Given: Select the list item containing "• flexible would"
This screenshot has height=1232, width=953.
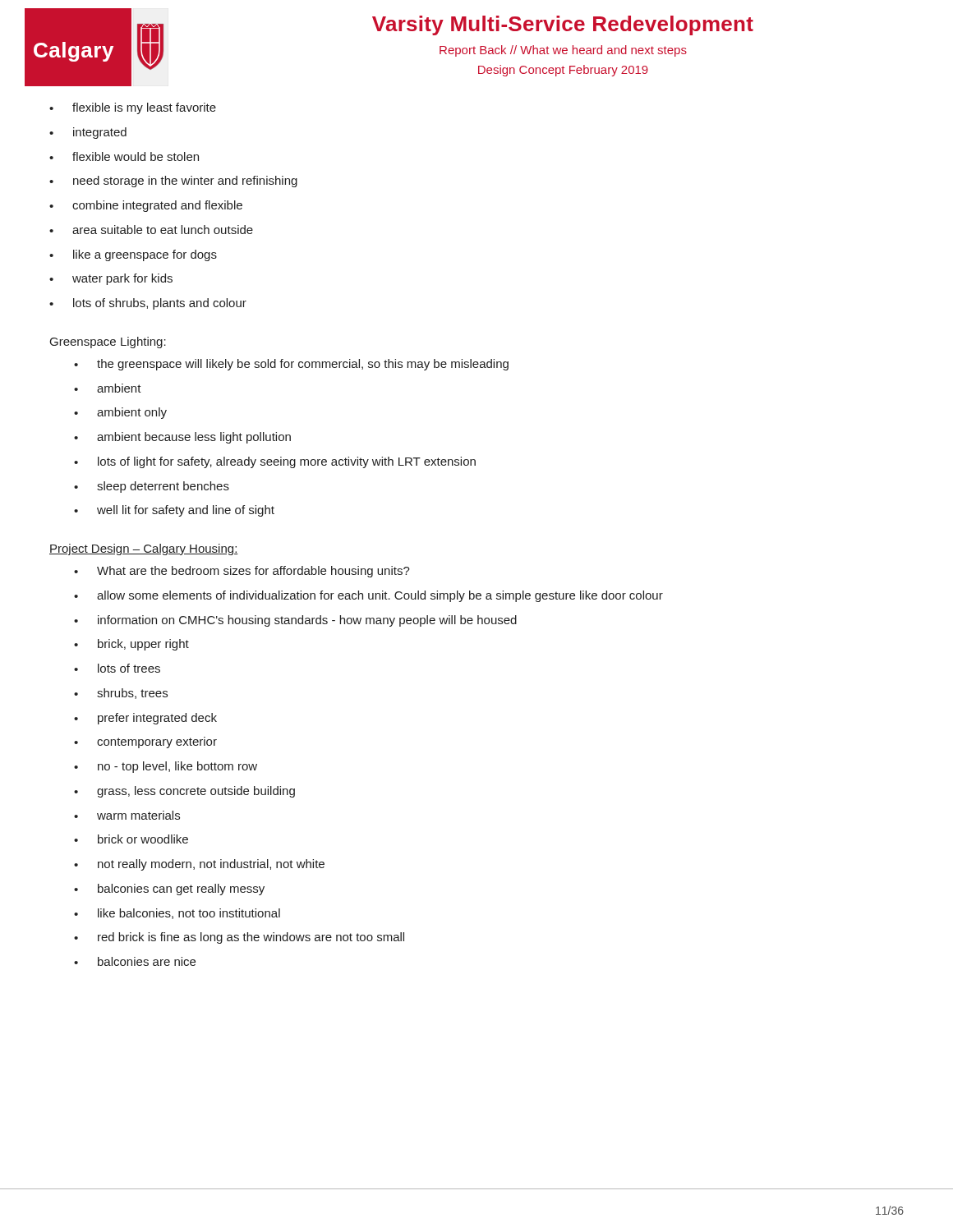Looking at the screenshot, I should pyautogui.click(x=125, y=157).
